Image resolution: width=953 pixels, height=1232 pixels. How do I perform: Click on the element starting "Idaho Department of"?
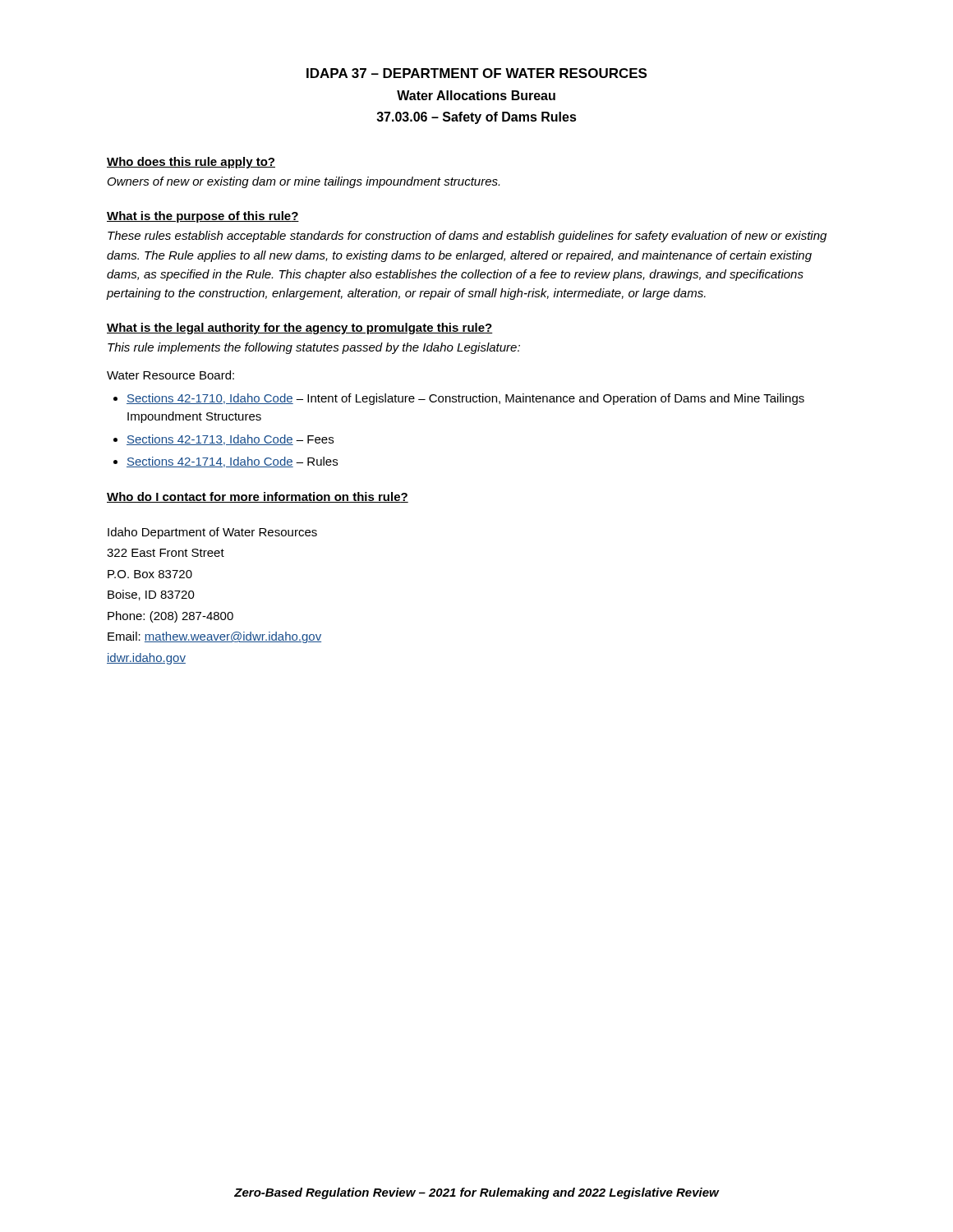(x=212, y=533)
